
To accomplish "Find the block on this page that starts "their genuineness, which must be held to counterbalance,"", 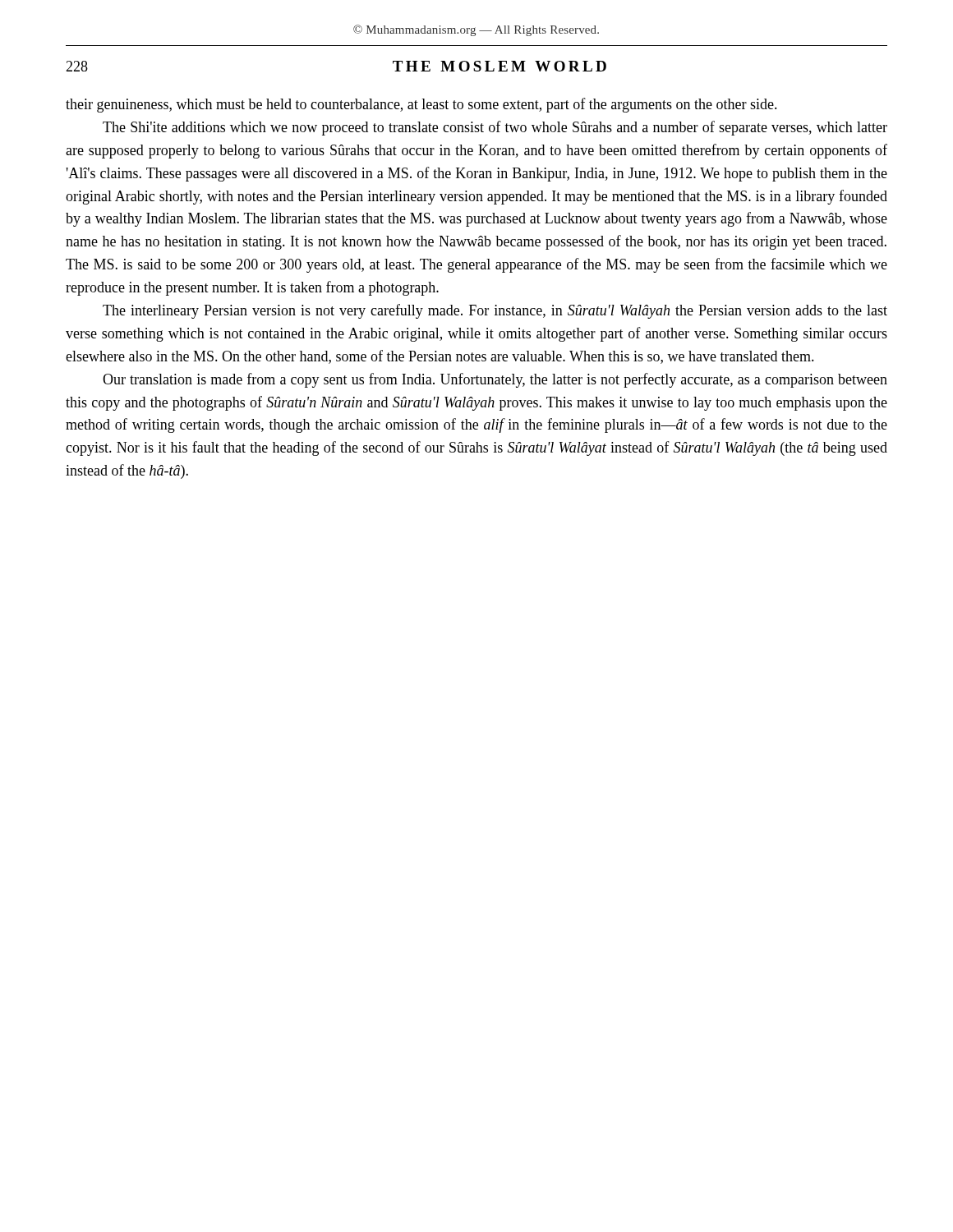I will (421, 105).
